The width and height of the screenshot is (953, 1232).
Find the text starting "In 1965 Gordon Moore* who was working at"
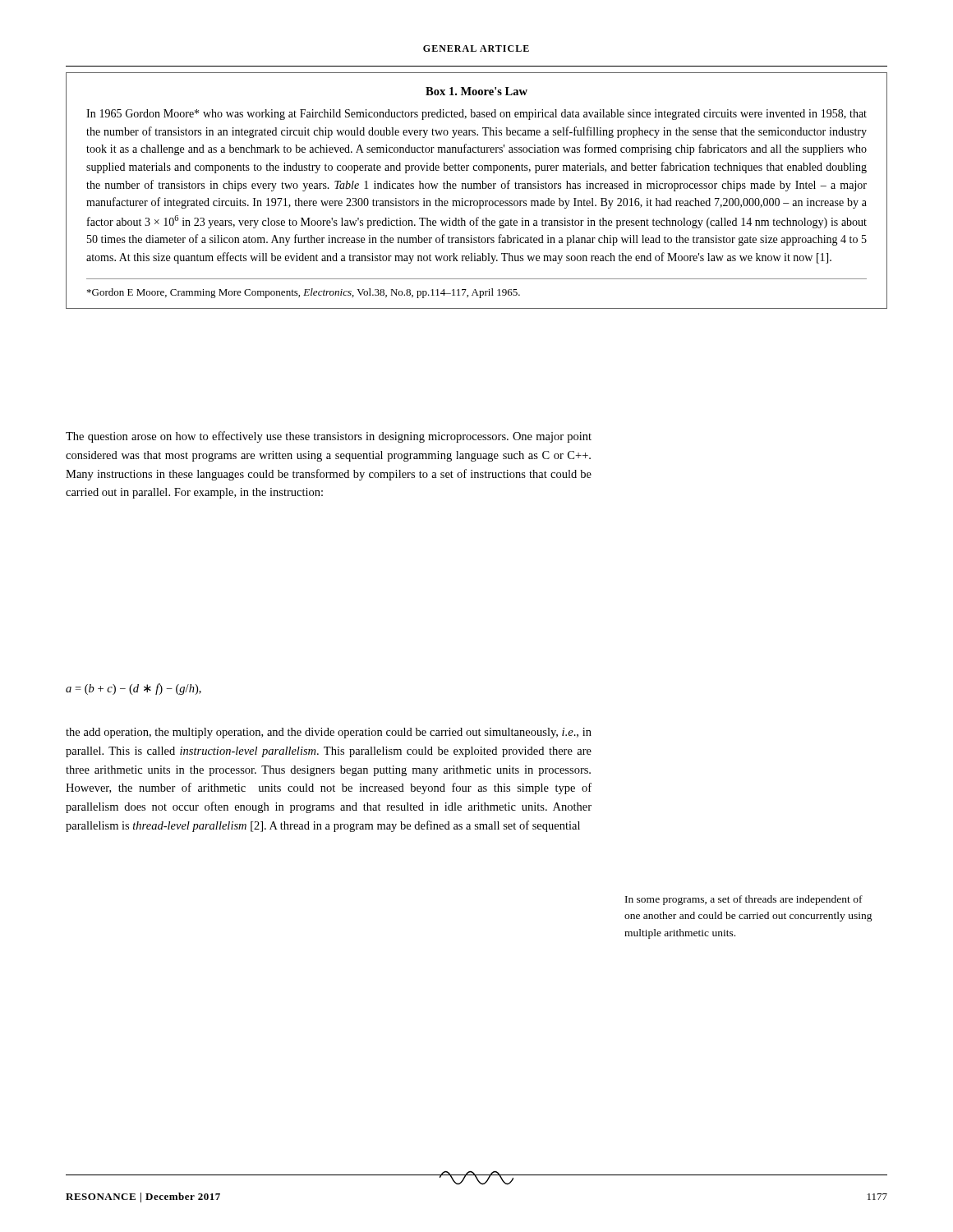click(x=476, y=186)
